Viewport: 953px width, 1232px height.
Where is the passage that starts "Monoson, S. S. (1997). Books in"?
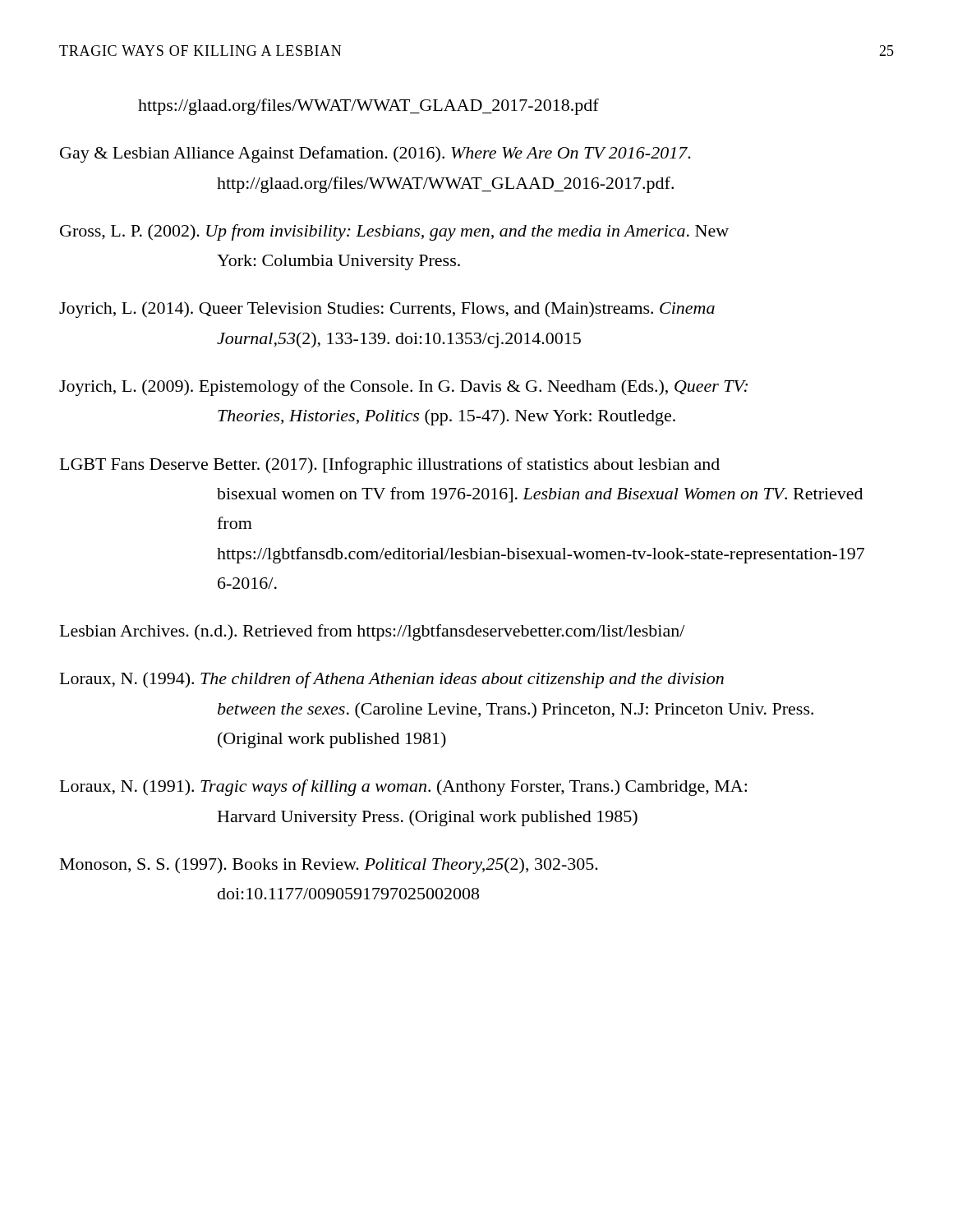(476, 881)
